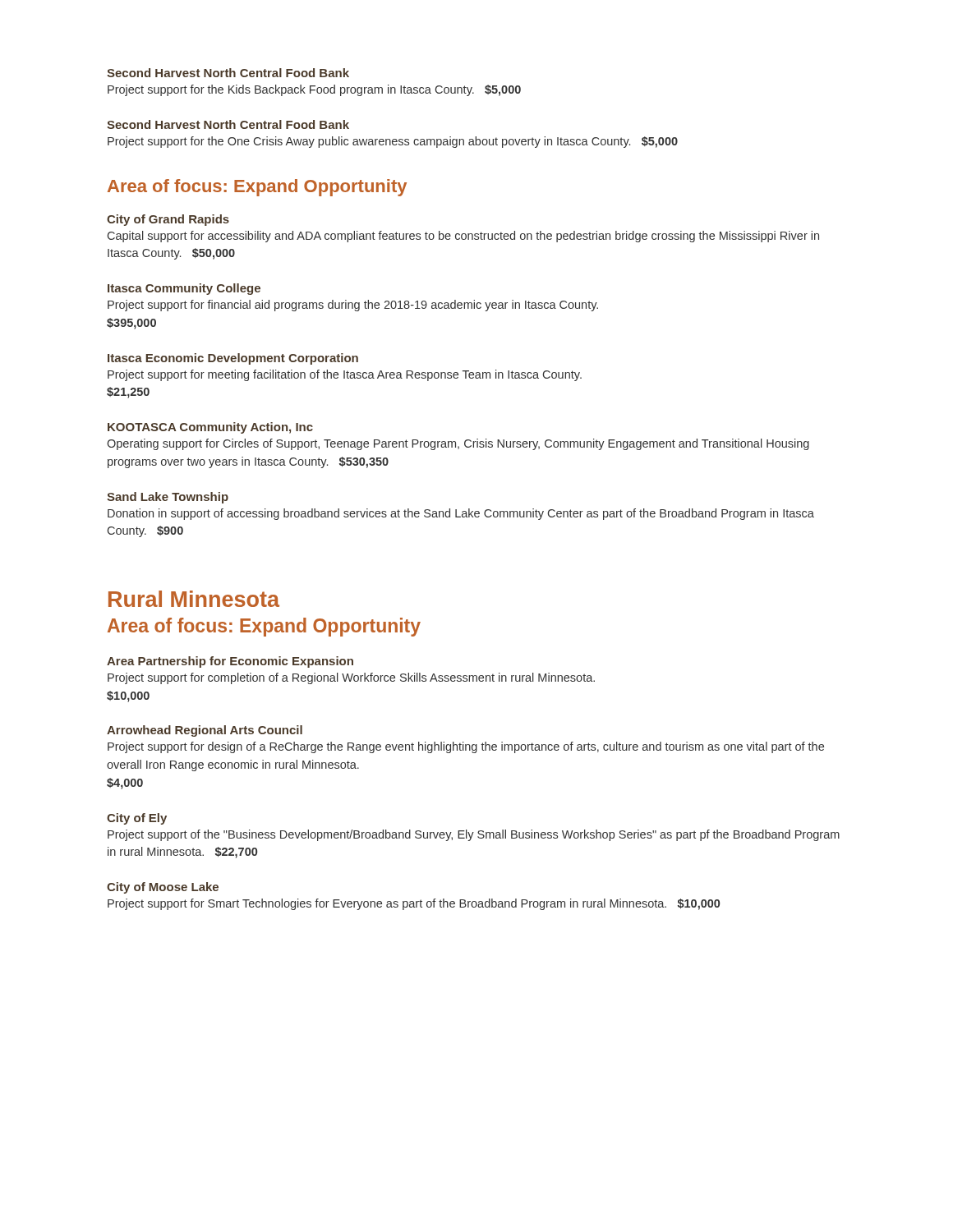Where is the passage that starts "City of Grand"?
The image size is (953, 1232).
point(476,237)
